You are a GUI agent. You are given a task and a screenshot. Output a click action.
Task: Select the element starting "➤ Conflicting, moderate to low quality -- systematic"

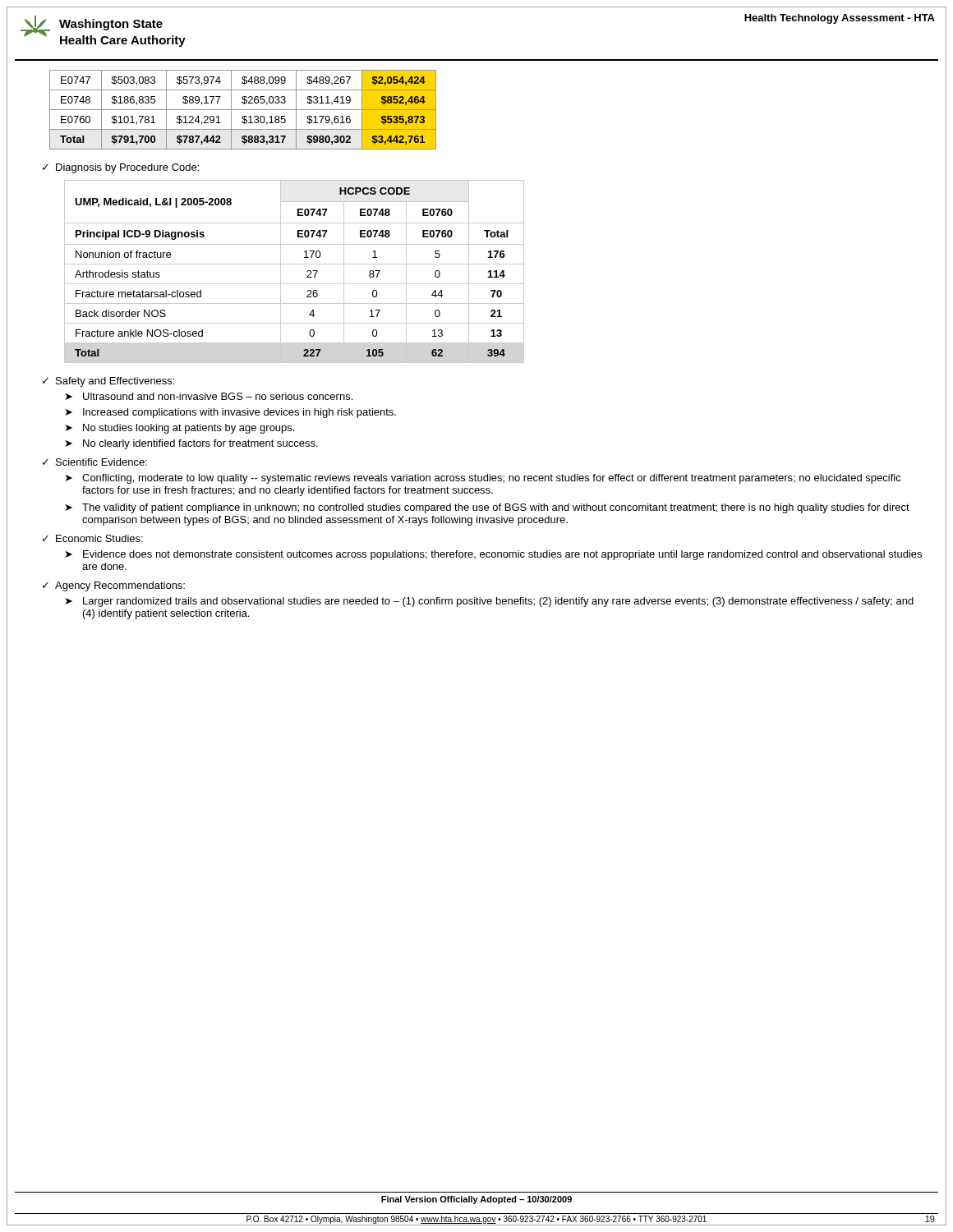coord(496,484)
